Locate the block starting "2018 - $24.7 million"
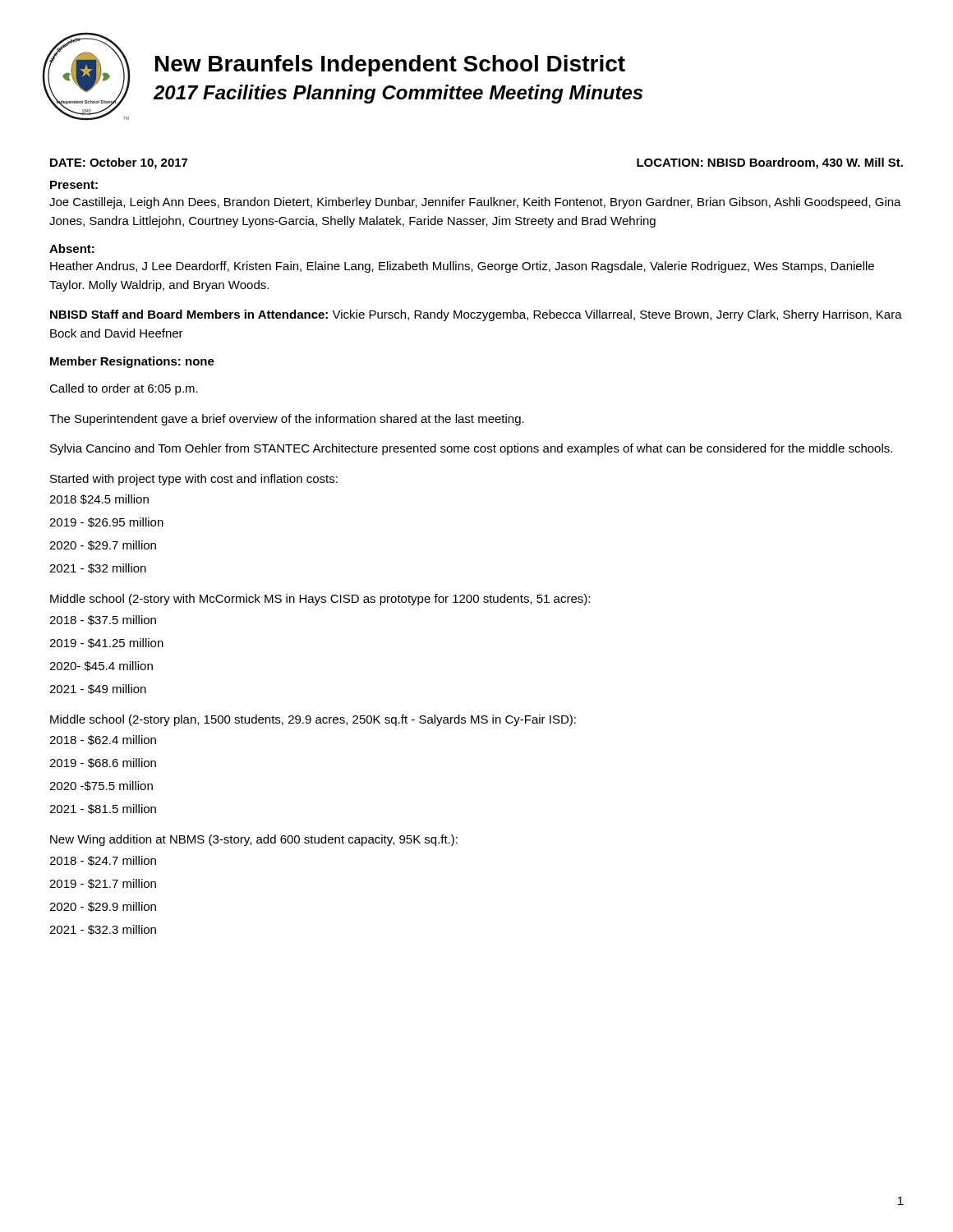Viewport: 953px width, 1232px height. click(x=103, y=860)
